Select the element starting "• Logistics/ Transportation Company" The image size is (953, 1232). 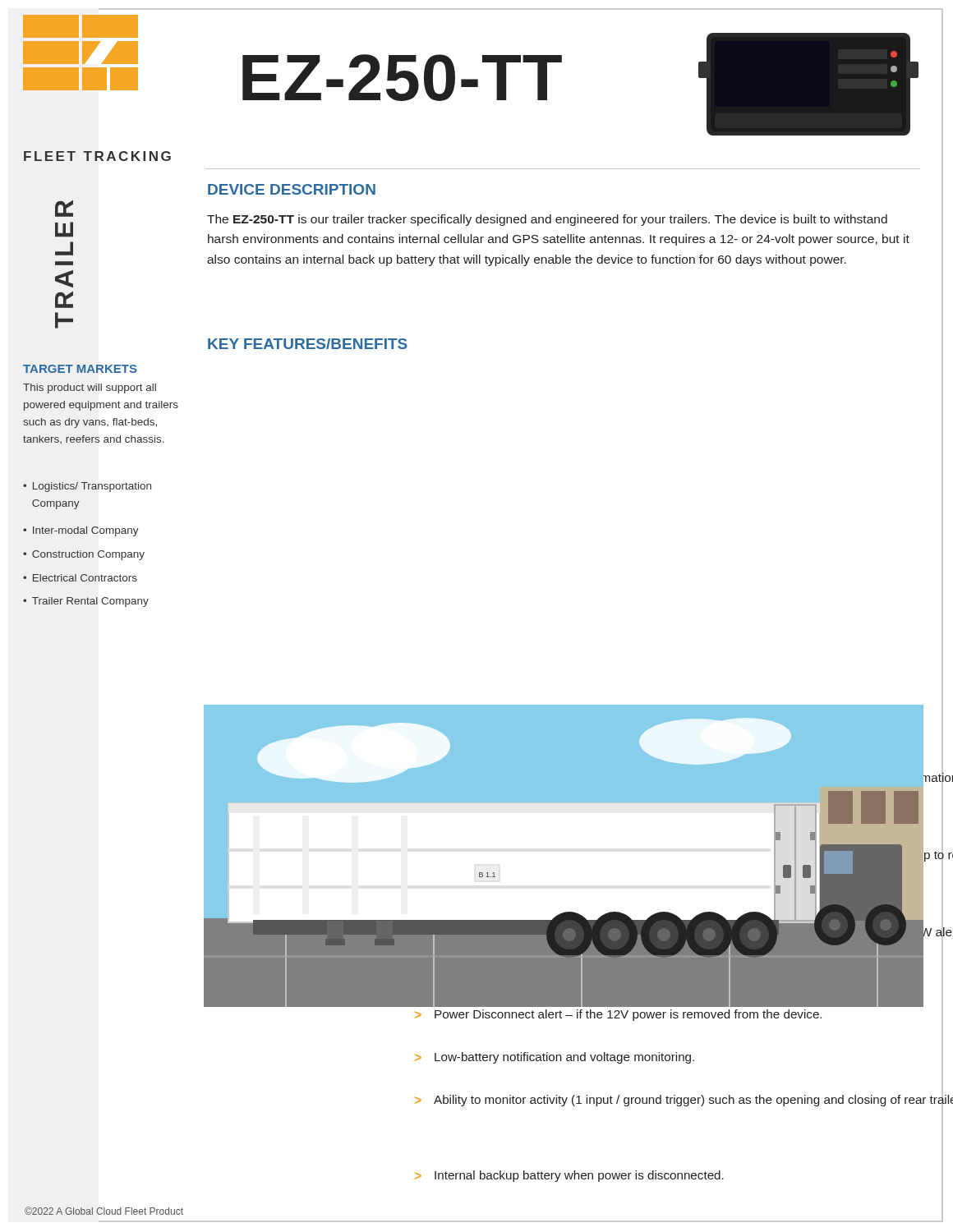(107, 495)
